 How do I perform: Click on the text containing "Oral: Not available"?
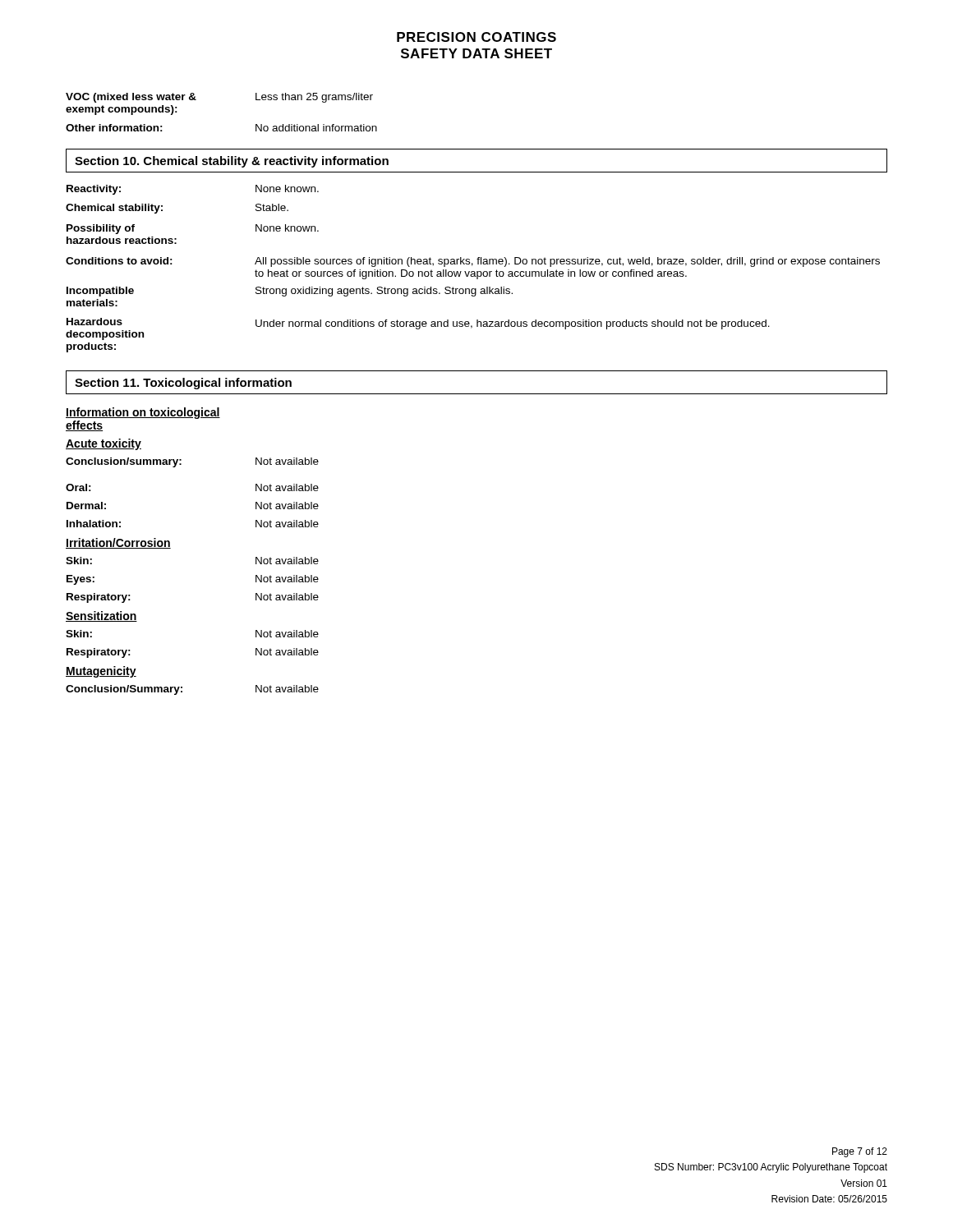tap(81, 487)
